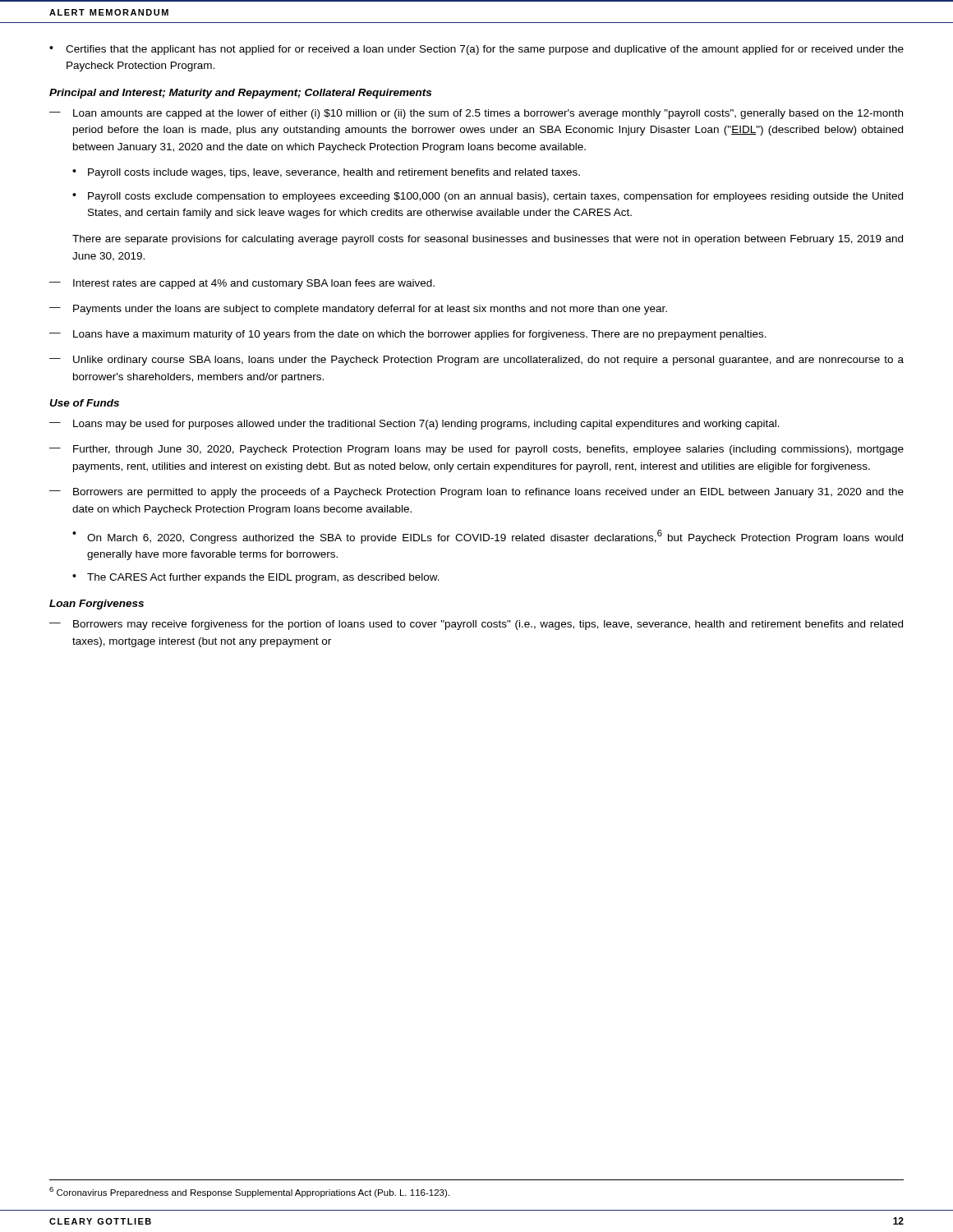Click on the list item with the text "• On March 6, 2020,"
The height and width of the screenshot is (1232, 953).
point(488,545)
